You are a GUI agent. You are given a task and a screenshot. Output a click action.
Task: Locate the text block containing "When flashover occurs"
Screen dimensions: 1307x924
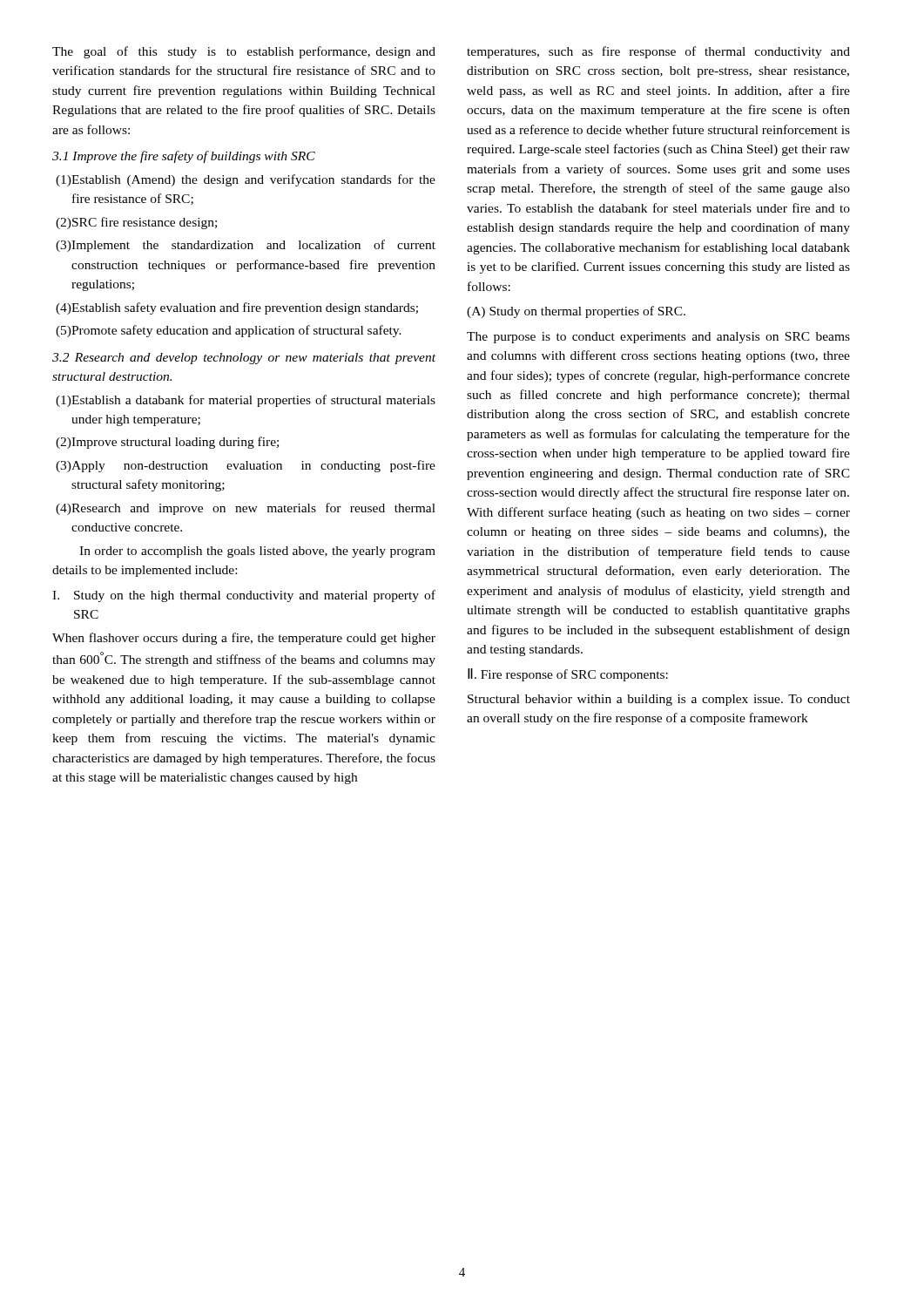pyautogui.click(x=244, y=708)
